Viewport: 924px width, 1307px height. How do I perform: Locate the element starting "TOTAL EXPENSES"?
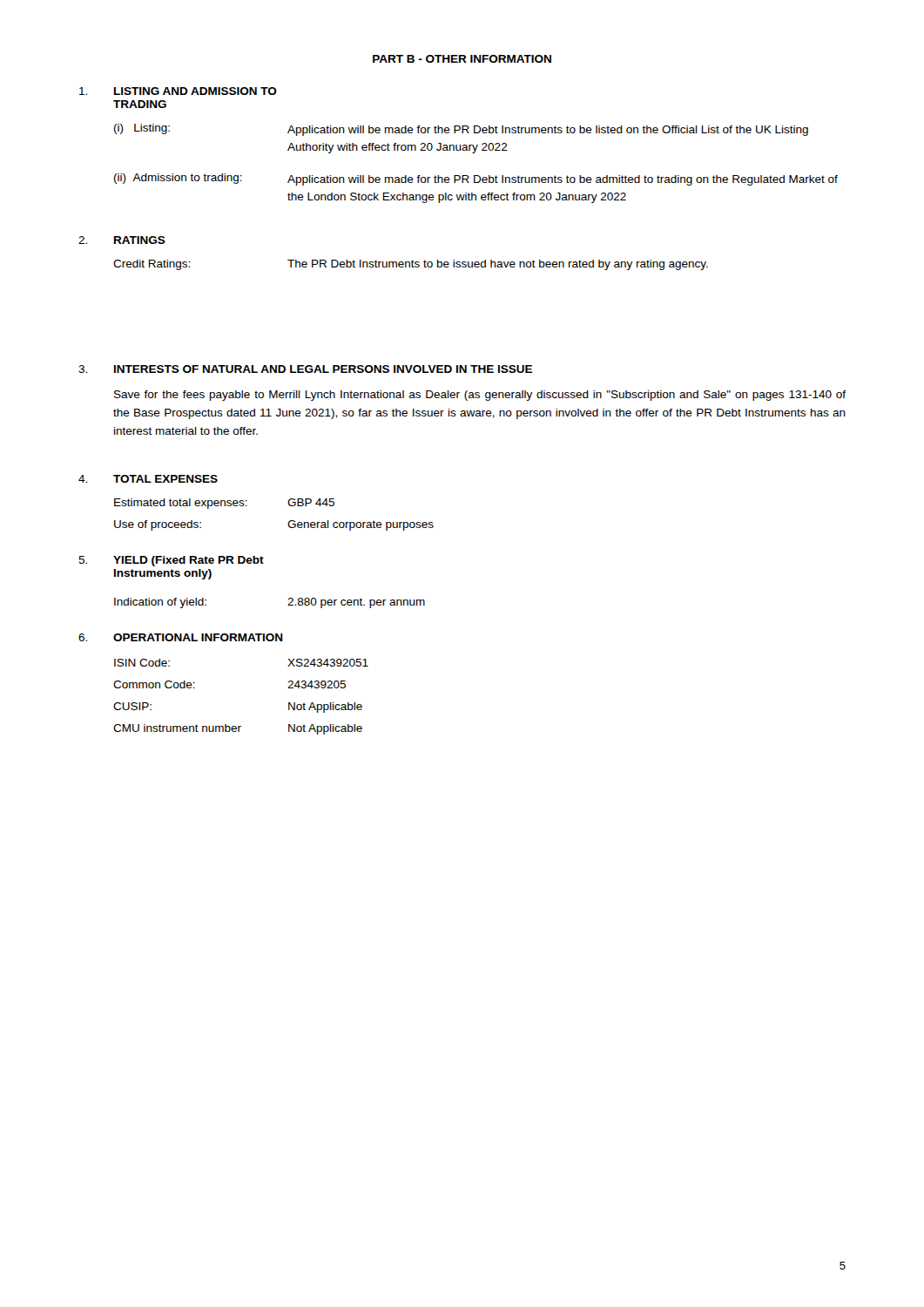point(165,479)
